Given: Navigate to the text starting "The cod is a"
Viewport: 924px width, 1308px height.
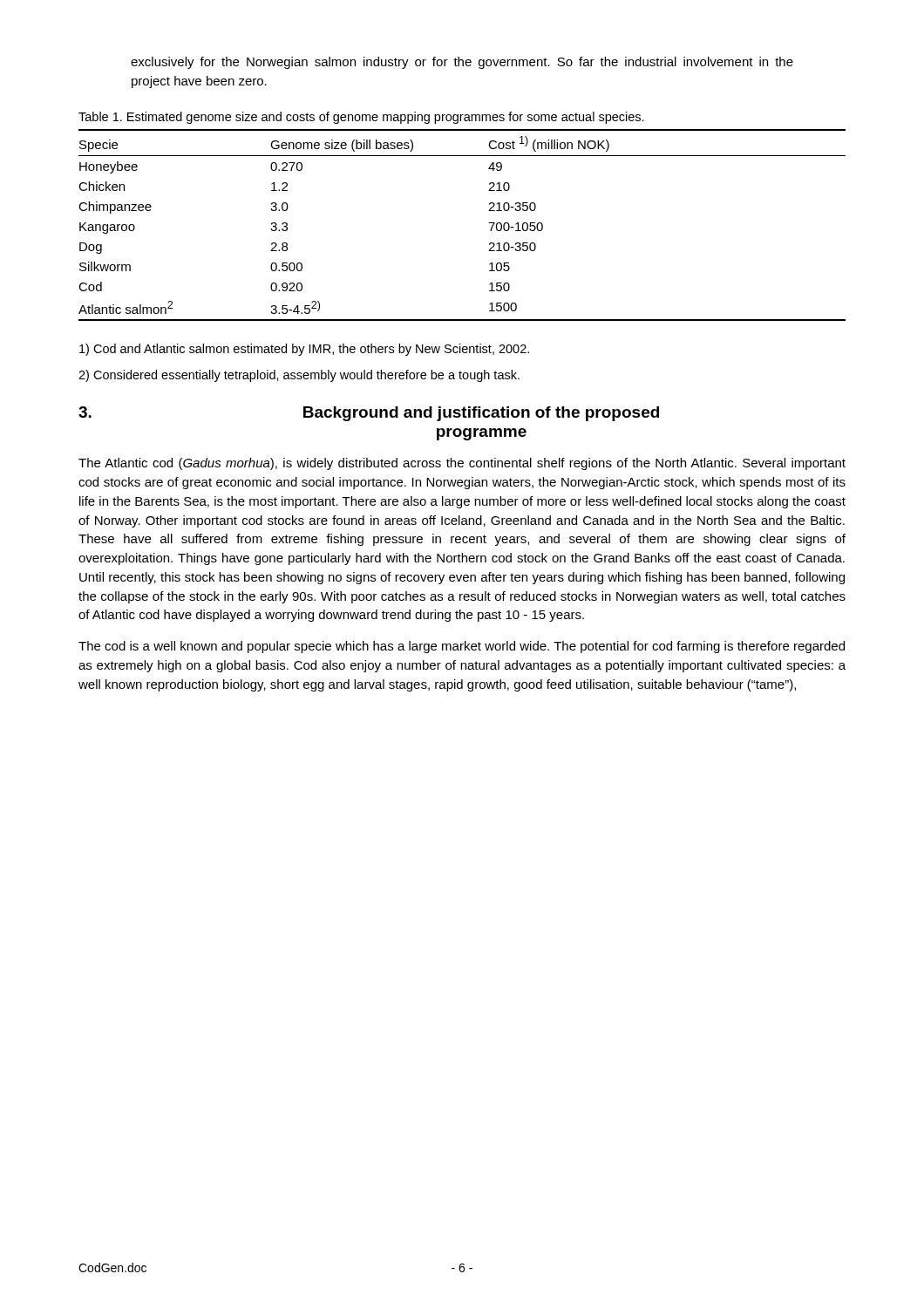Looking at the screenshot, I should [x=462, y=665].
